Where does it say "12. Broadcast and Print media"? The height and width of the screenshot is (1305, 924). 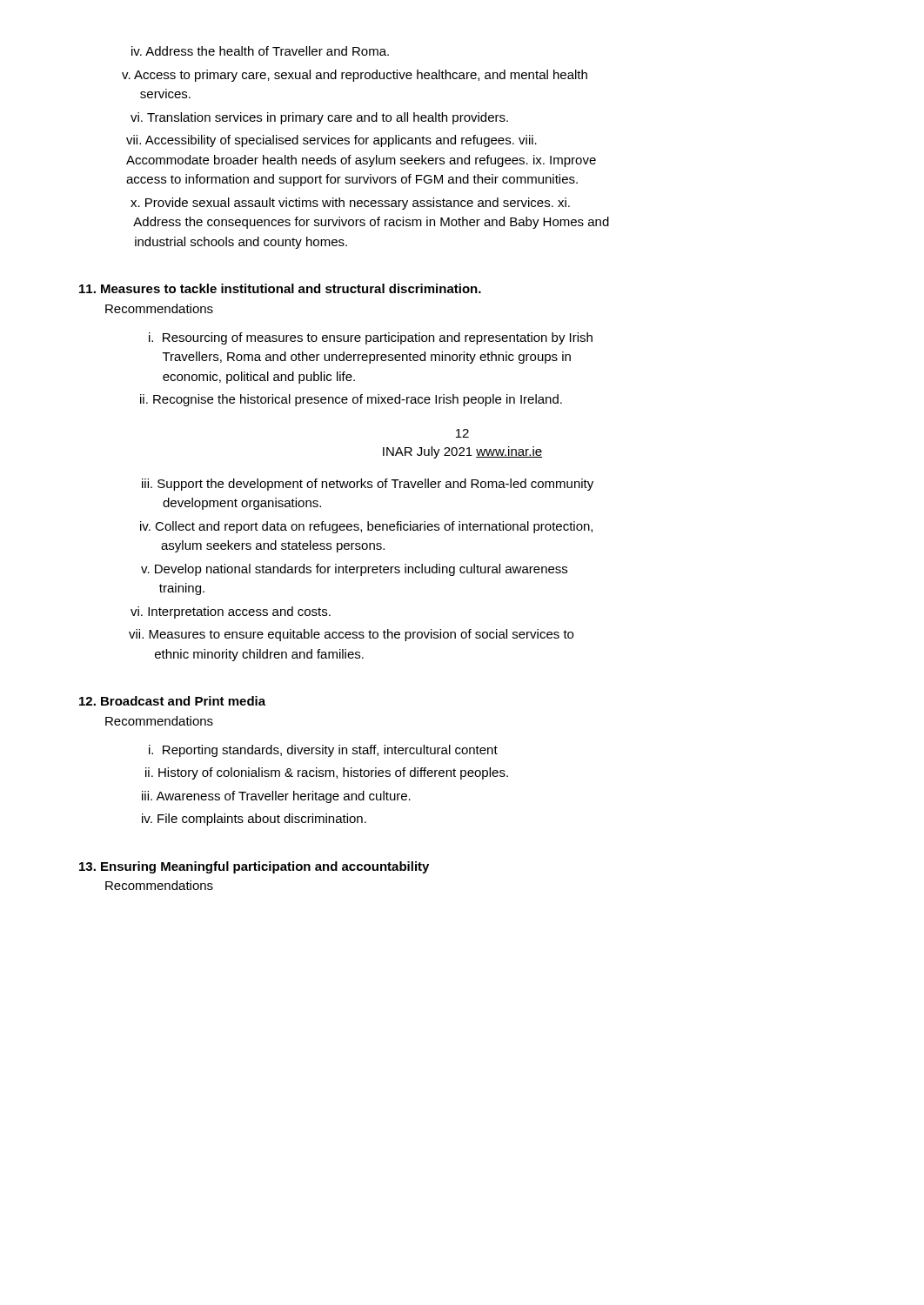click(172, 701)
